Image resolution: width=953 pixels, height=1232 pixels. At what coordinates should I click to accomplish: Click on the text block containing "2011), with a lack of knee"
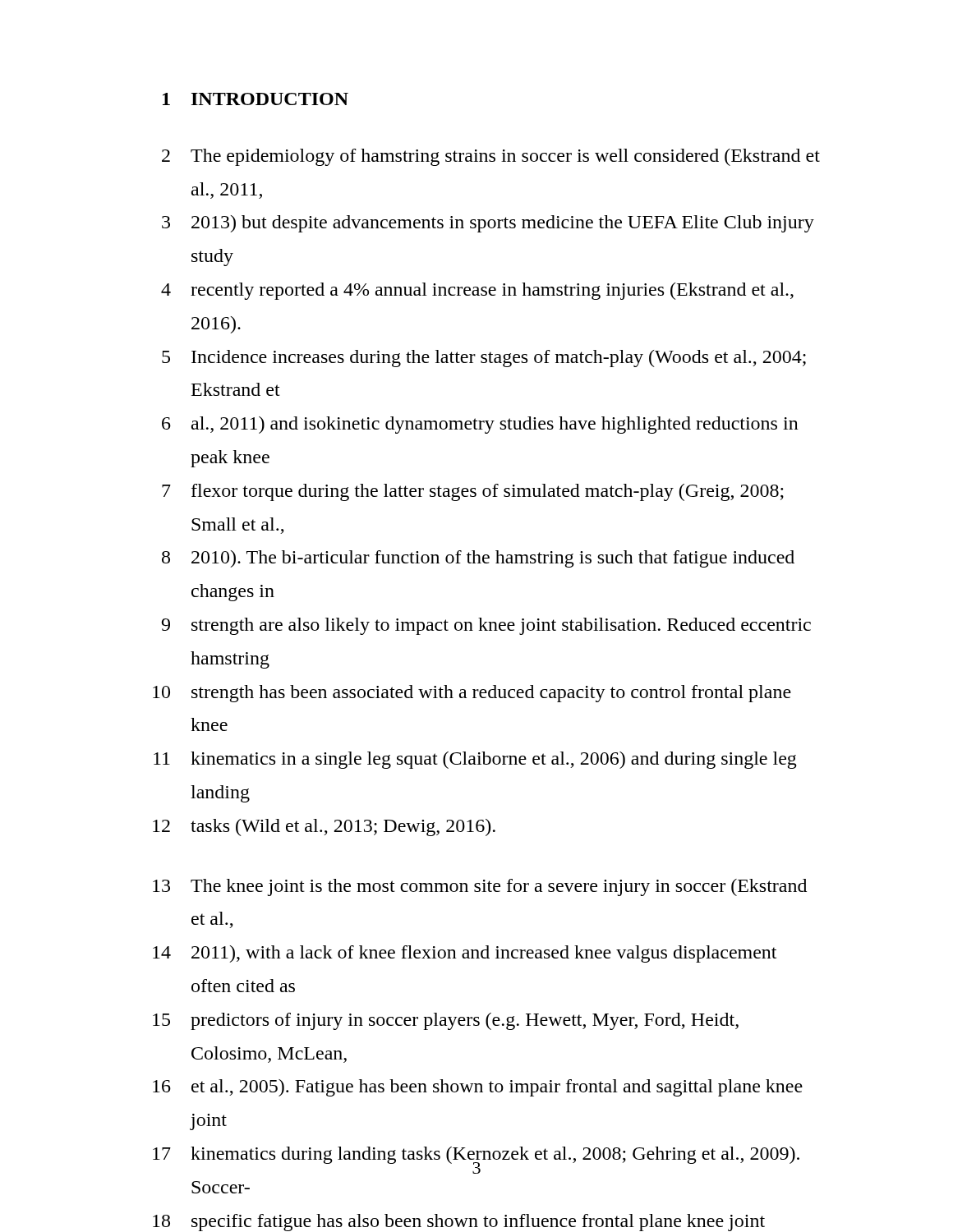click(x=484, y=969)
